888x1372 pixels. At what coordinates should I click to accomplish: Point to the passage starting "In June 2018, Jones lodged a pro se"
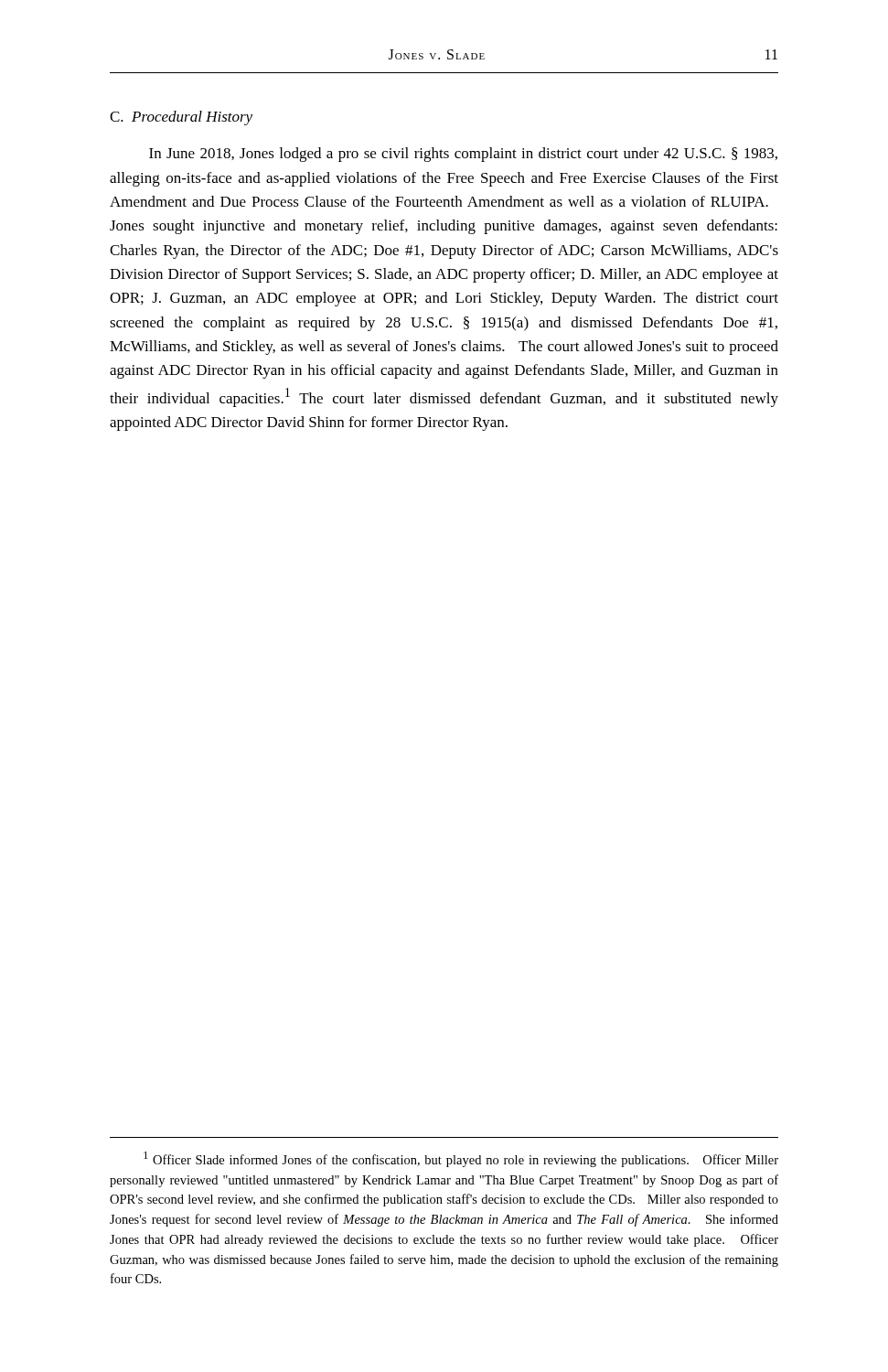click(x=444, y=288)
